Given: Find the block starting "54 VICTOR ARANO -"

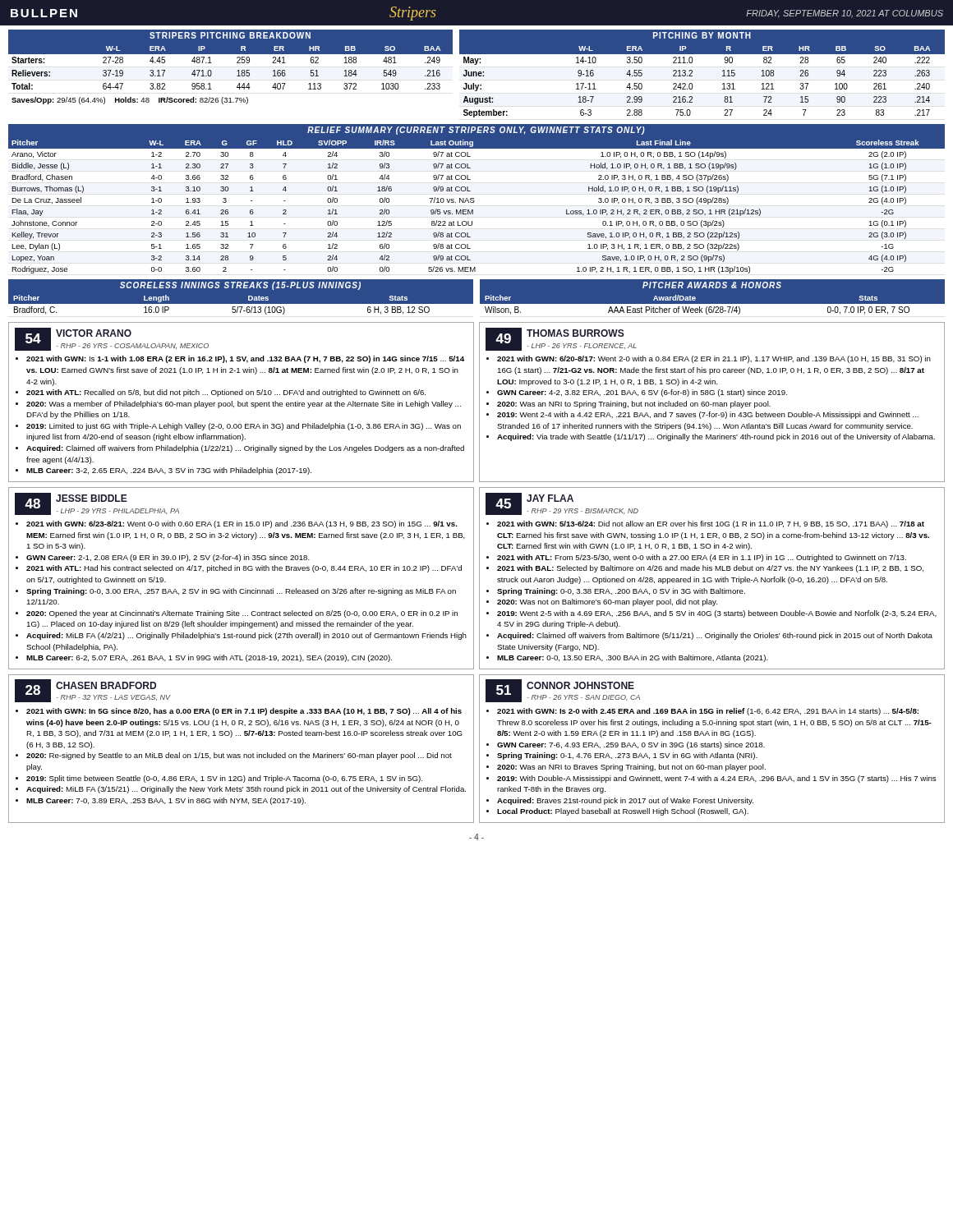Looking at the screenshot, I should (241, 402).
